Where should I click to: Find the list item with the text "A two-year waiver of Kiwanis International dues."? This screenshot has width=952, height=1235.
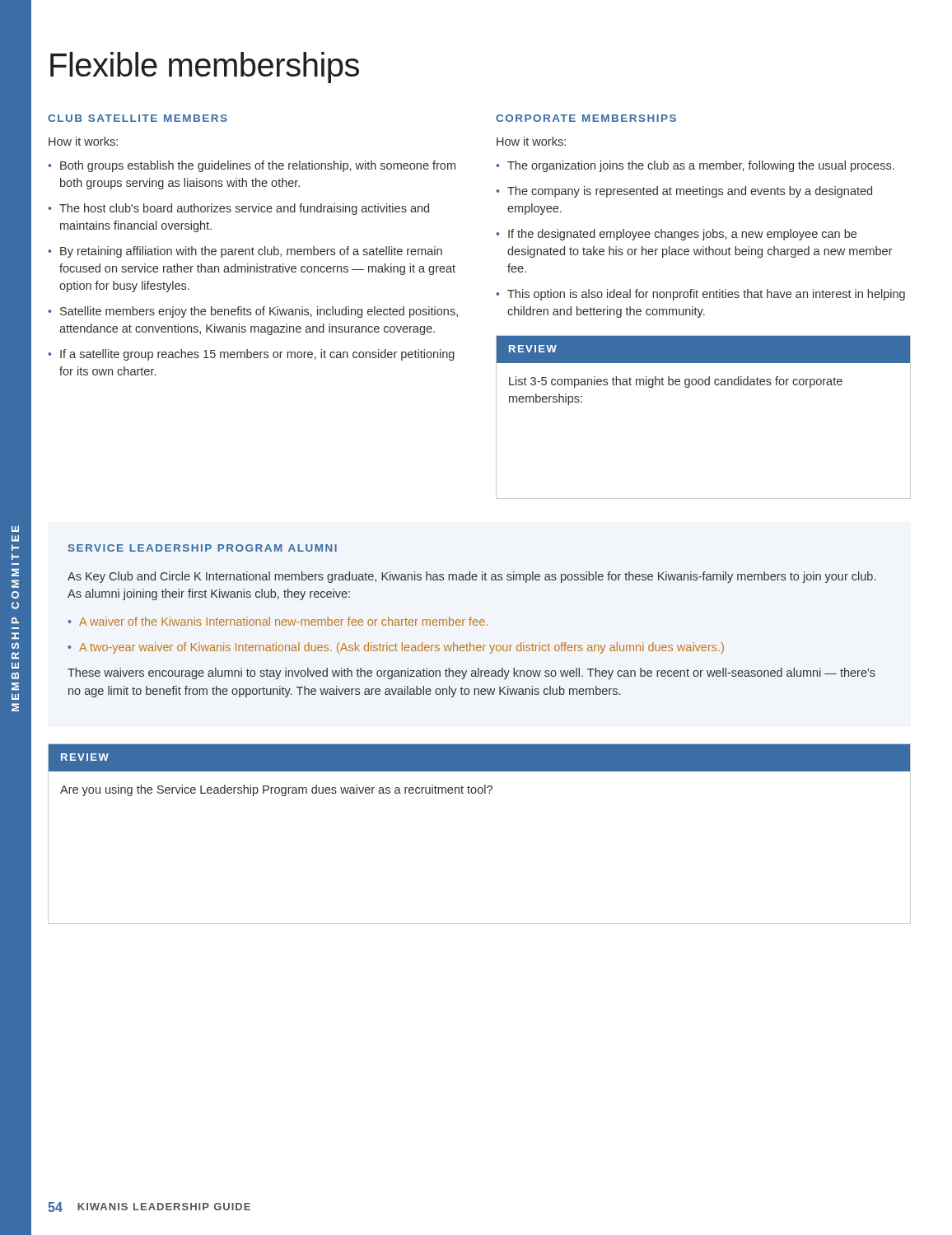pyautogui.click(x=402, y=647)
